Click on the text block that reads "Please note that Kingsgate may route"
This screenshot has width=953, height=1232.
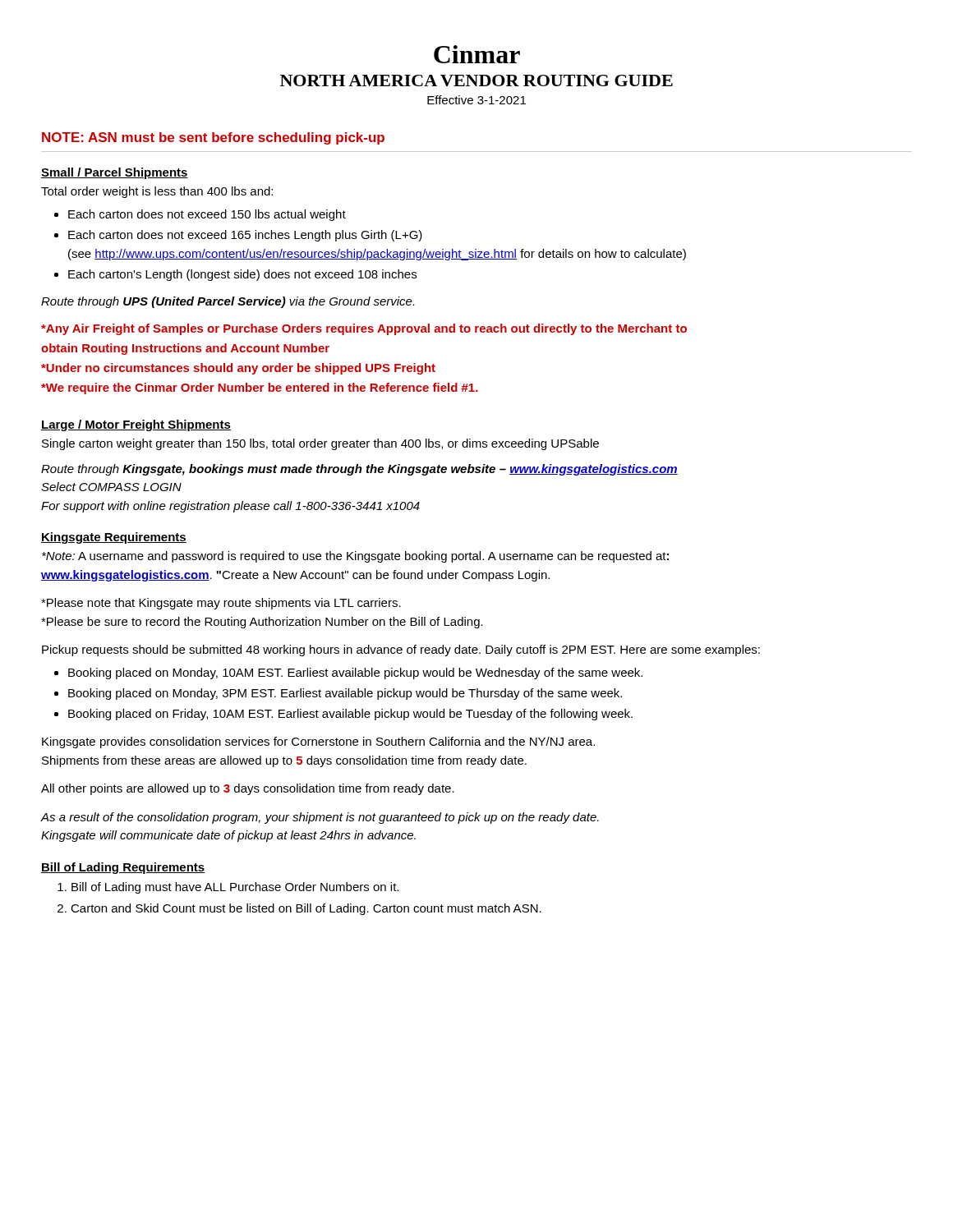pyautogui.click(x=262, y=612)
